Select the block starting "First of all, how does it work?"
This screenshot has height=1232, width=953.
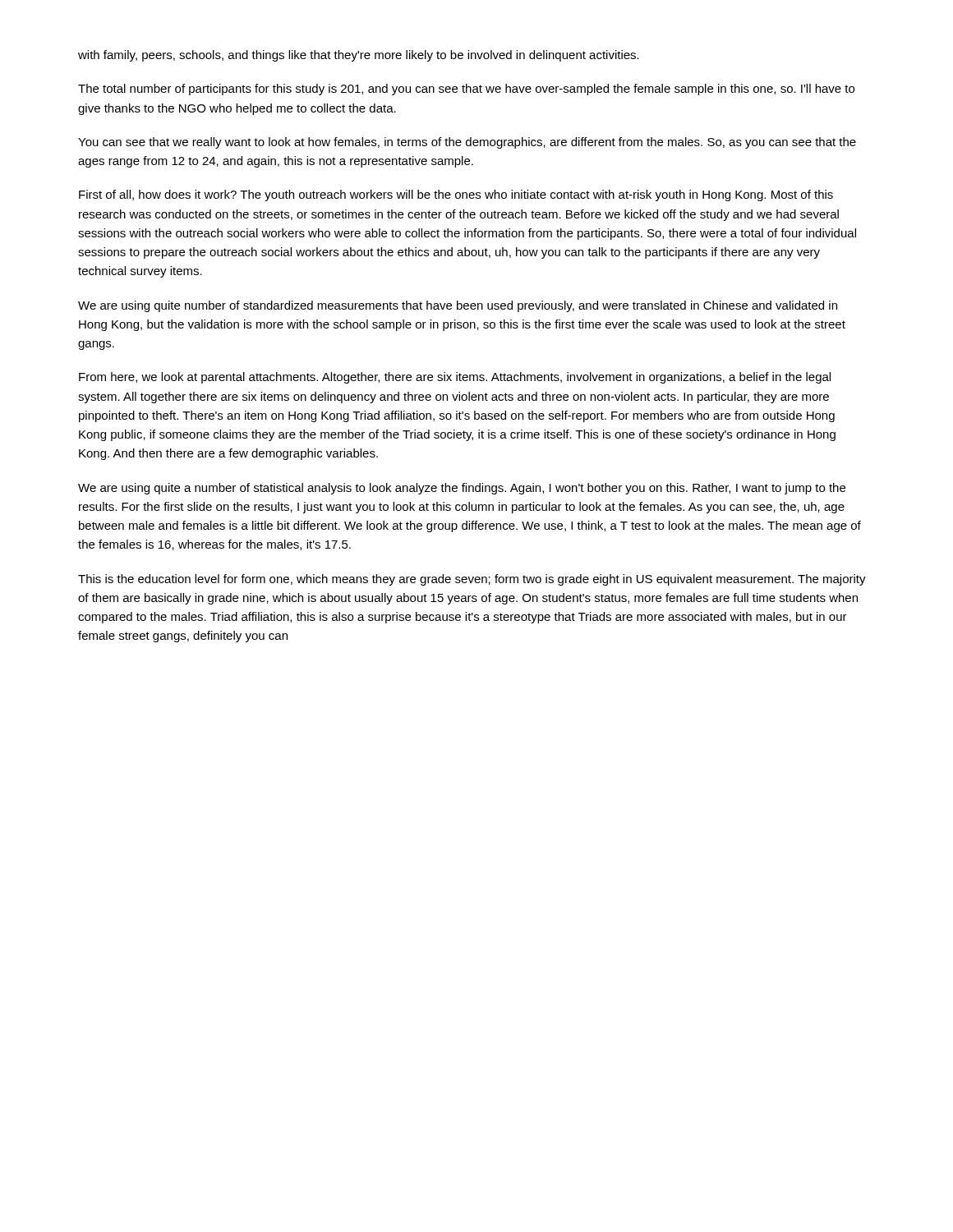point(467,233)
